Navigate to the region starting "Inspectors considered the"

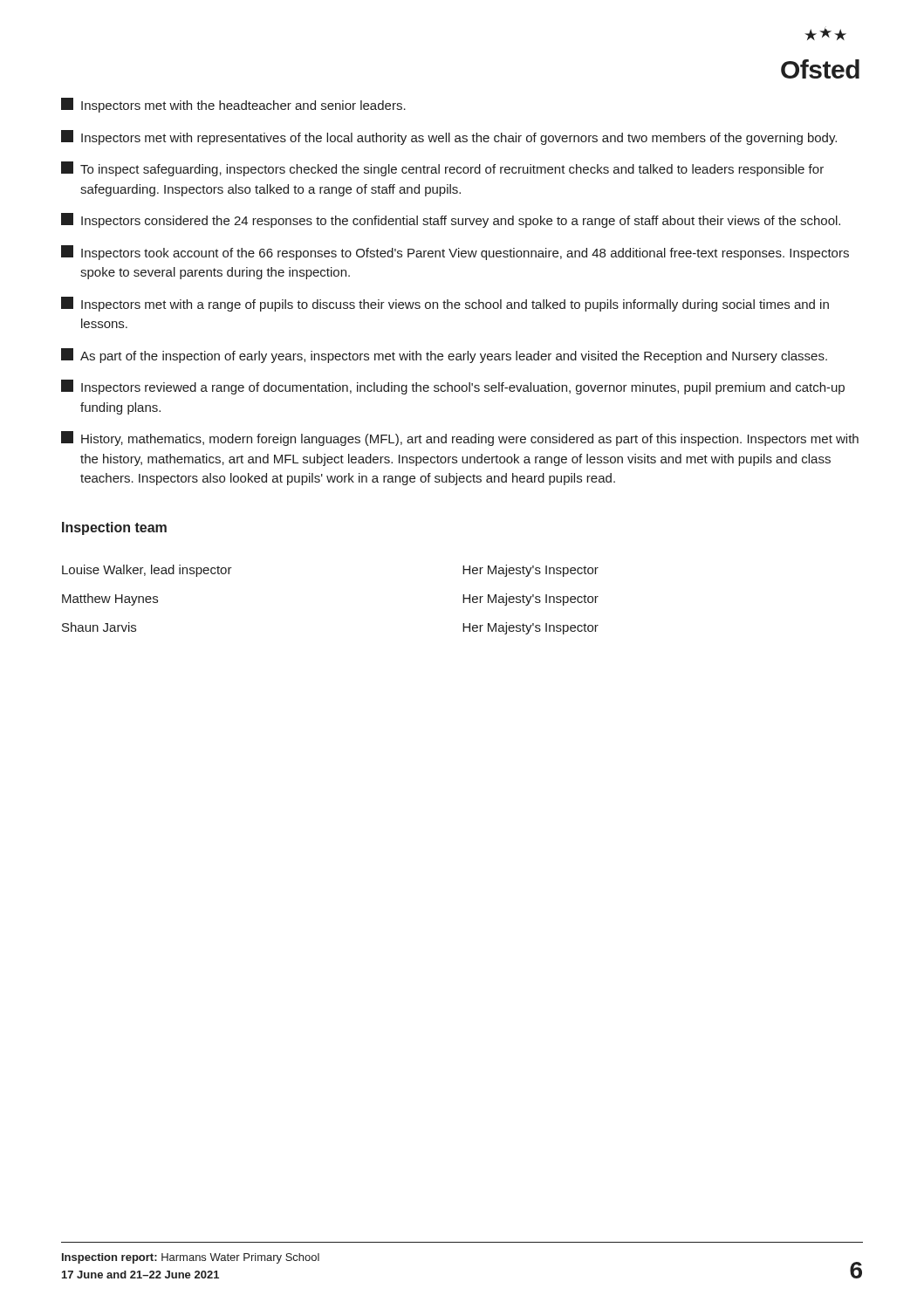pos(462,221)
